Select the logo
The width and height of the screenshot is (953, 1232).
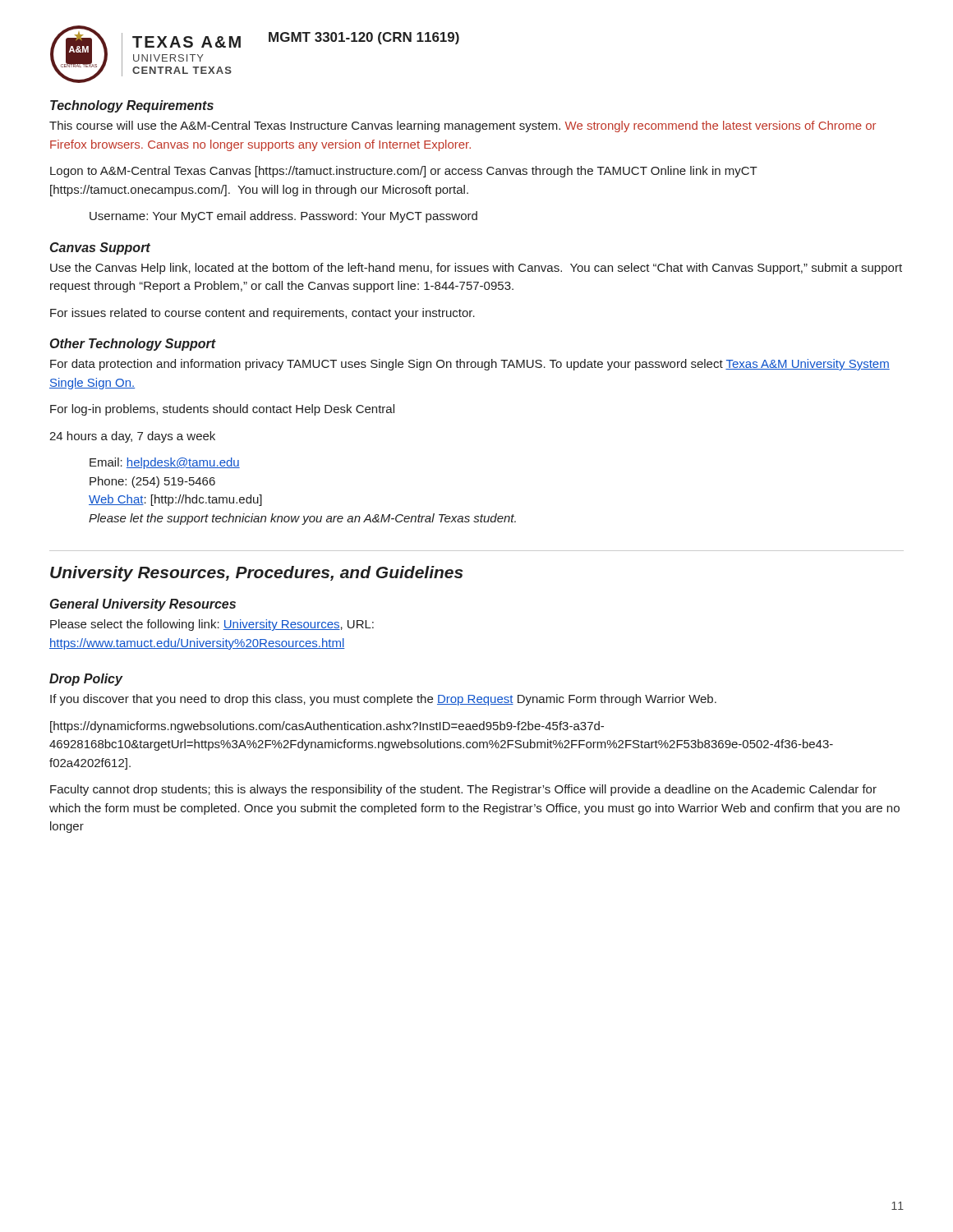146,54
